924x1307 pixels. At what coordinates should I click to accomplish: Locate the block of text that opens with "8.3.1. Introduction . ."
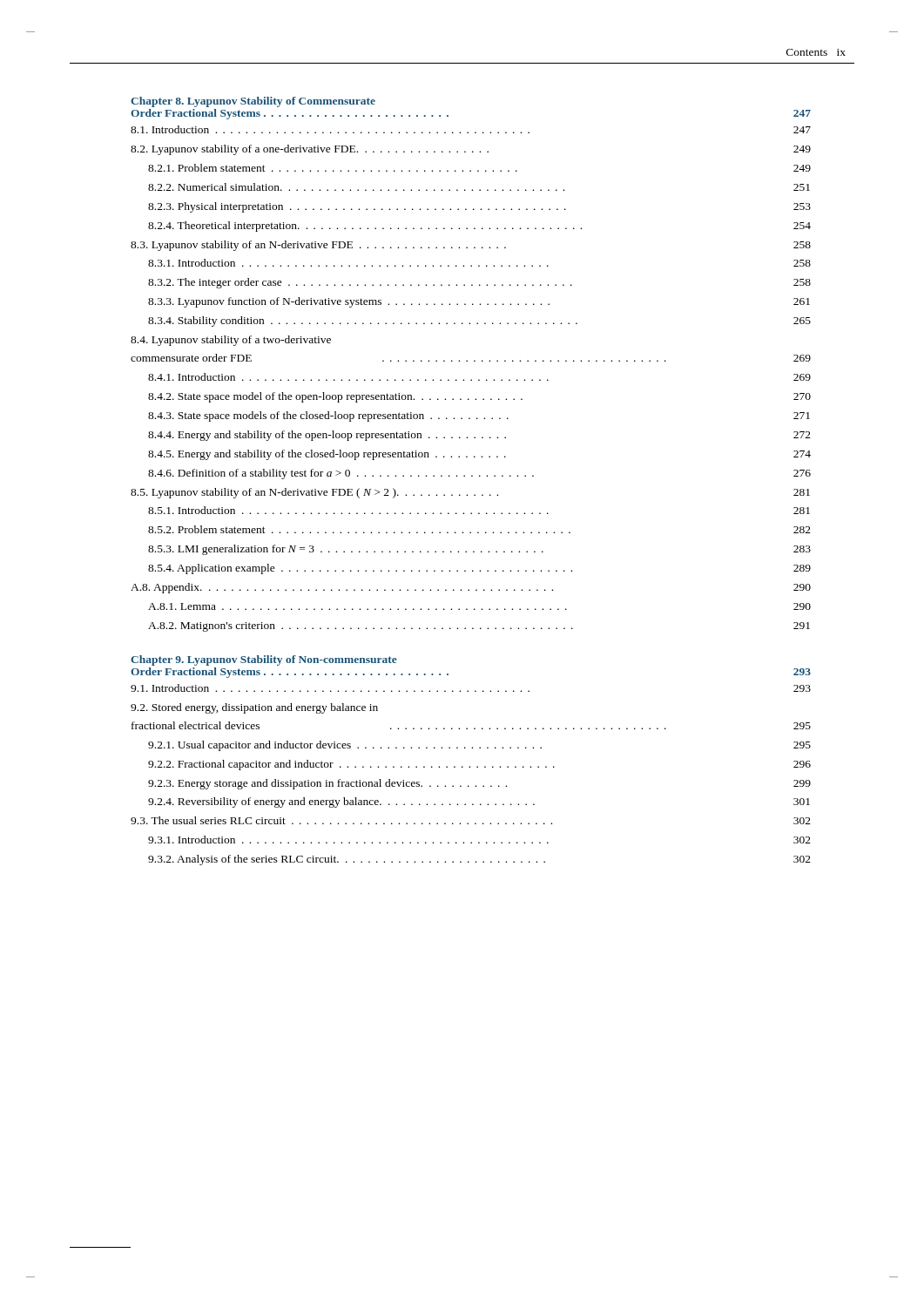[x=479, y=264]
